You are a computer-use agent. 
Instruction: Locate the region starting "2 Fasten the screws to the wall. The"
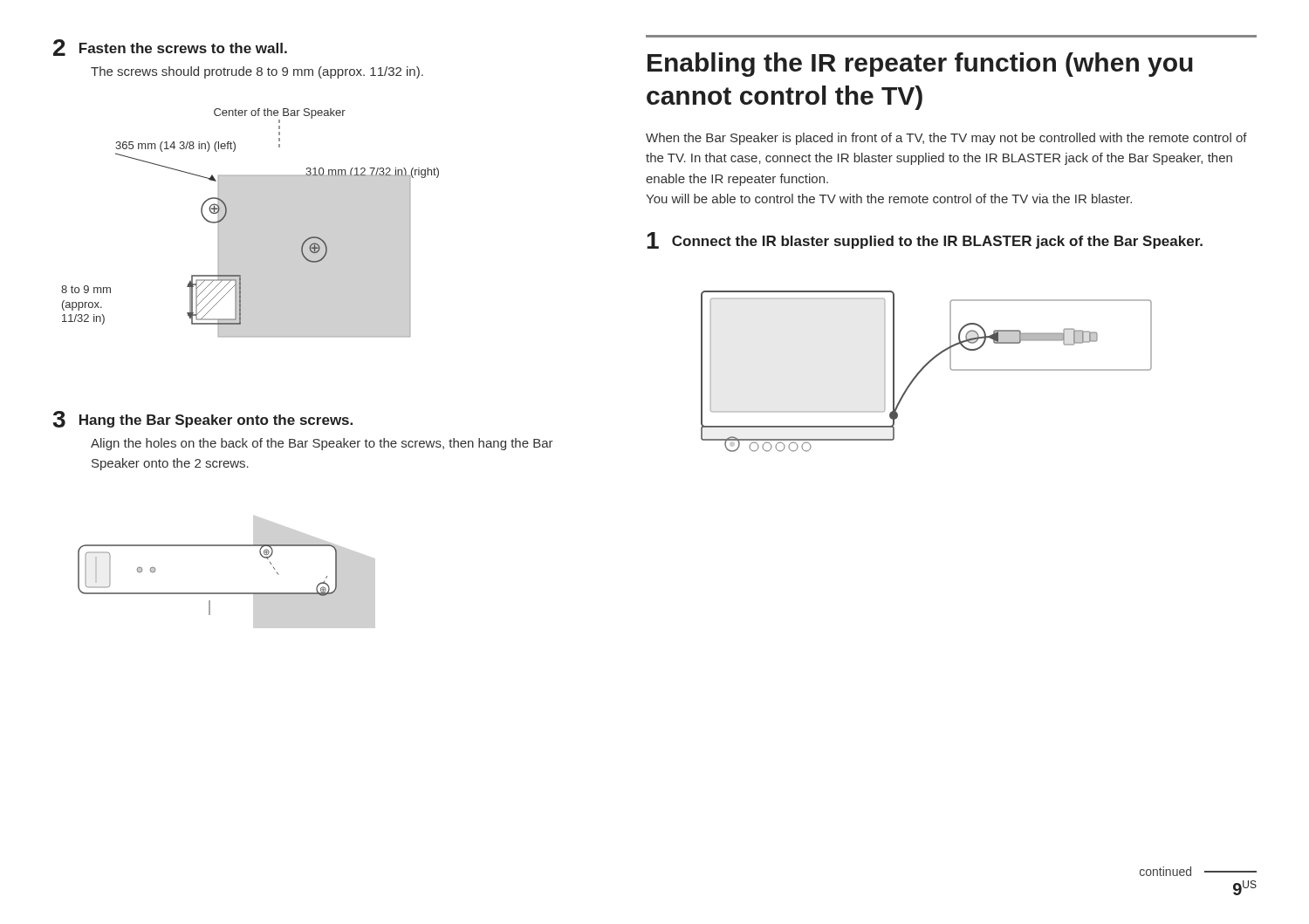coord(327,58)
